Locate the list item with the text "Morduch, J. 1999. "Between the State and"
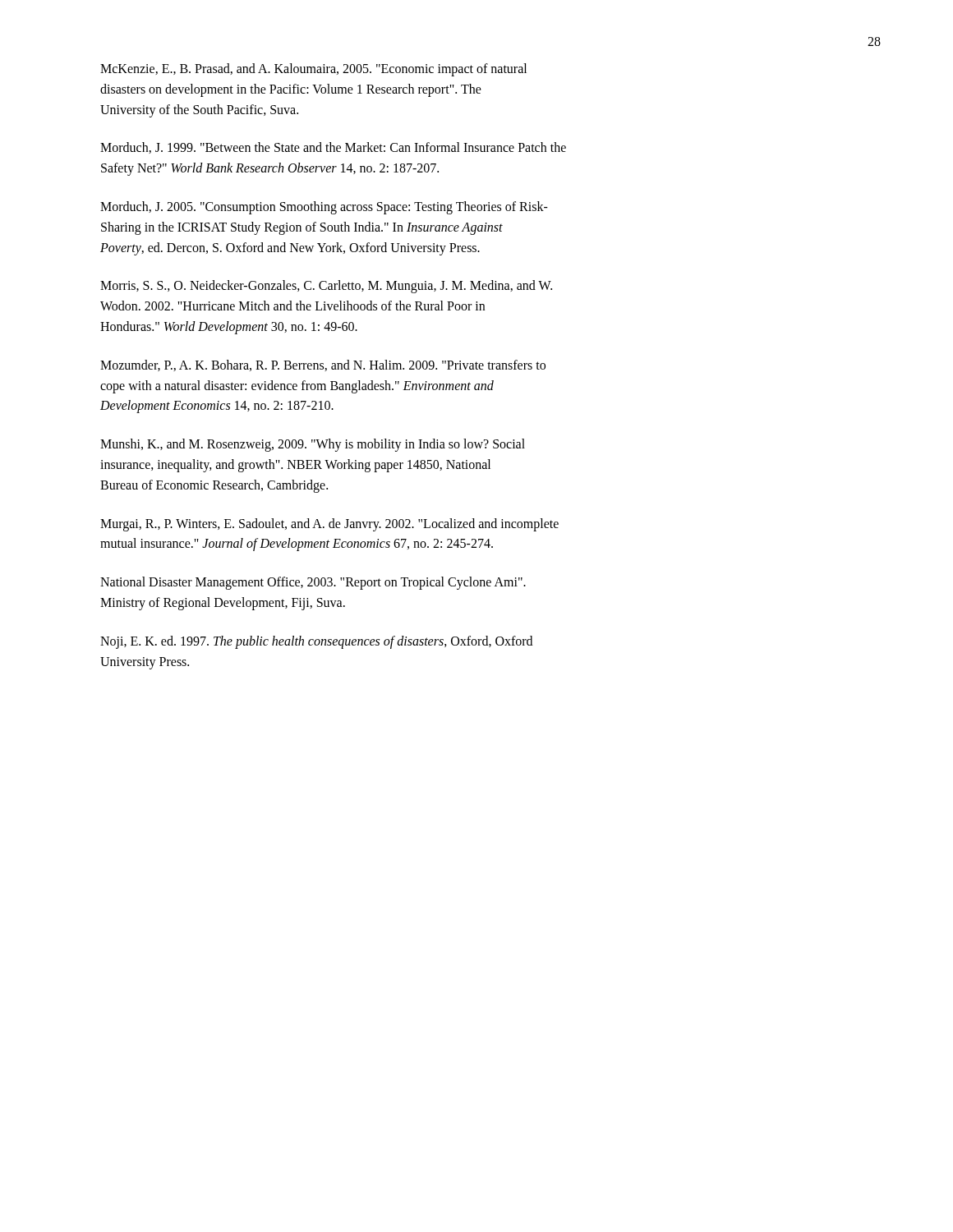Screen dimensions: 1232x953 coord(490,159)
